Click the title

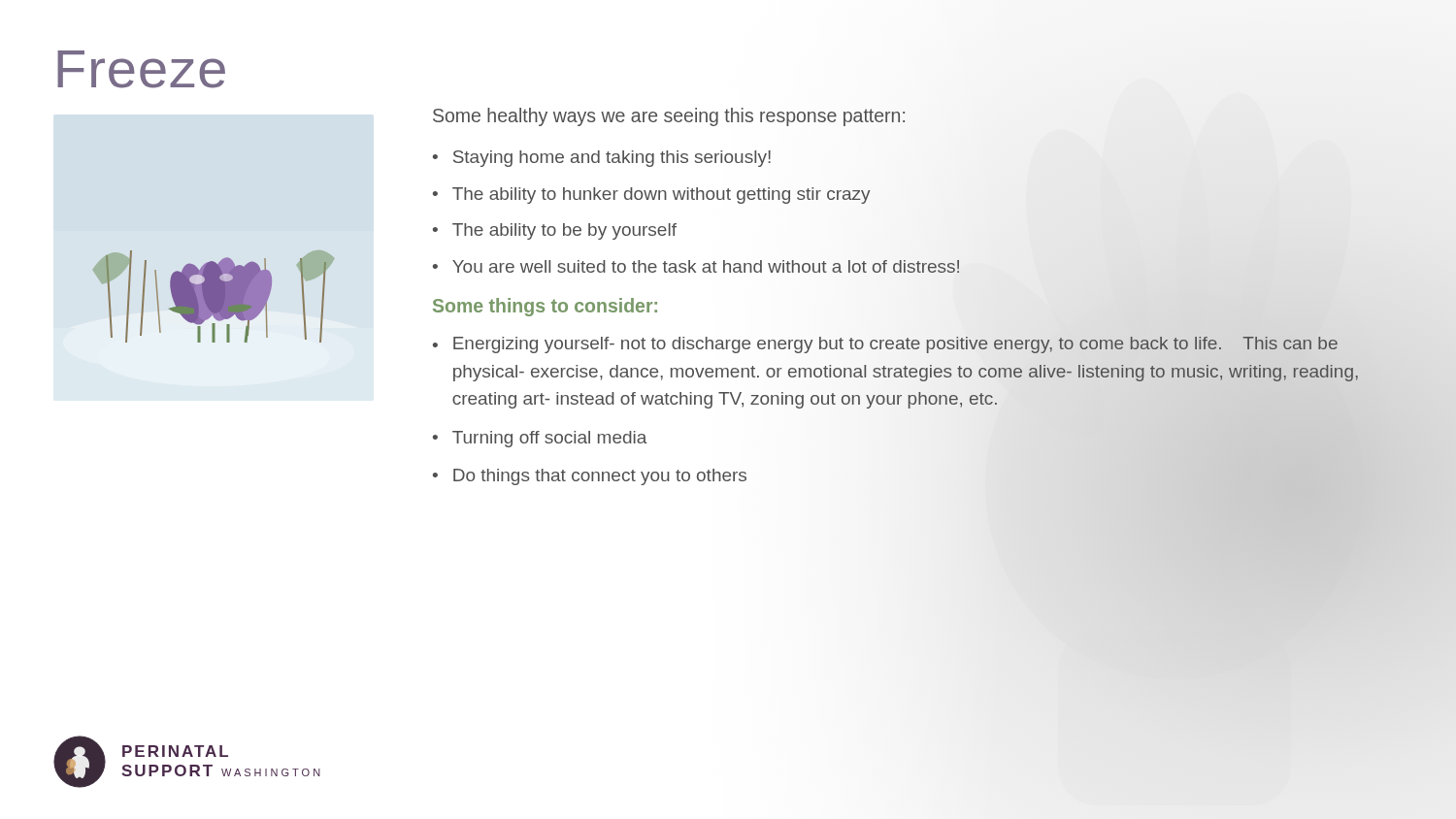(x=141, y=68)
